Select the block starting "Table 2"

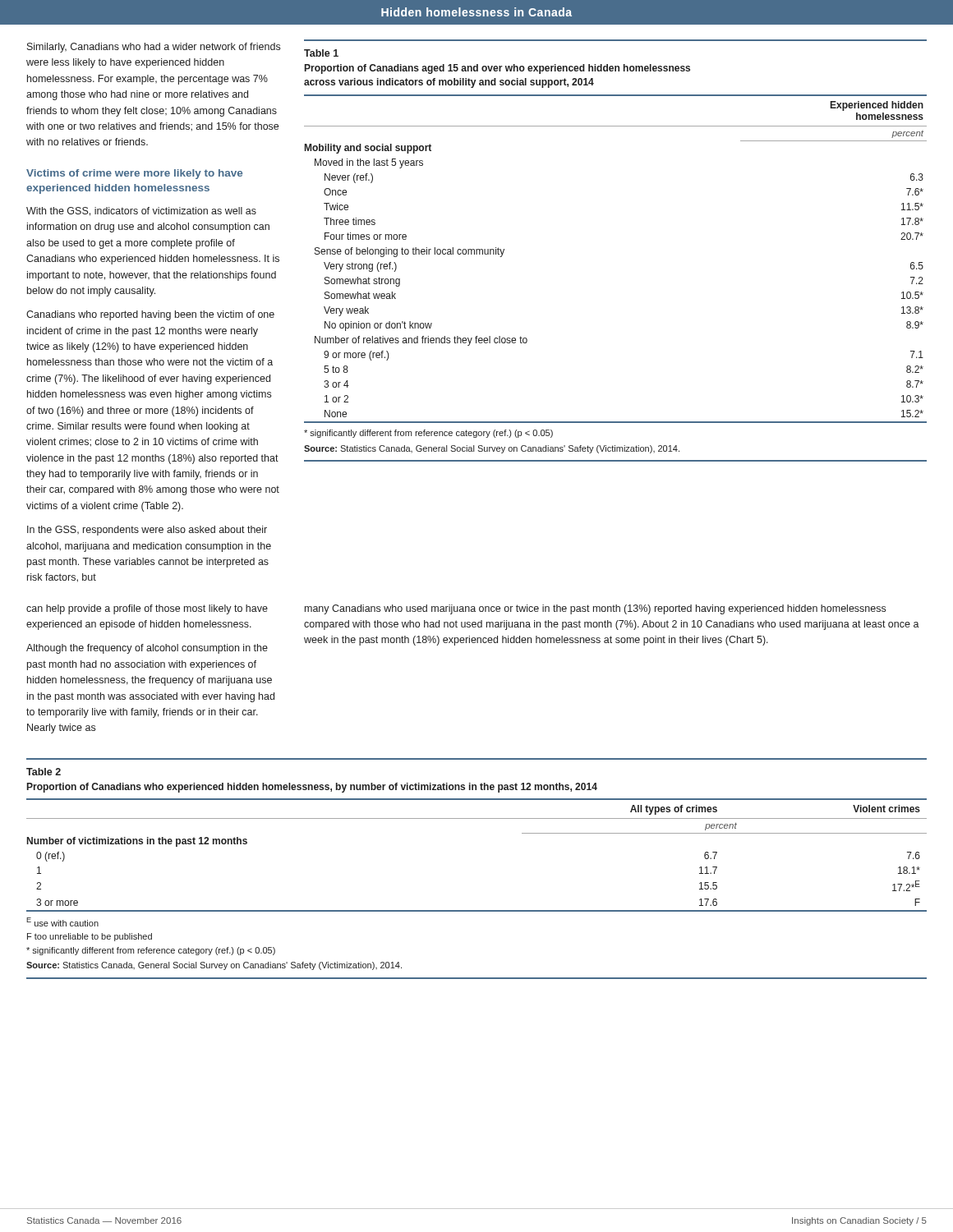click(44, 772)
